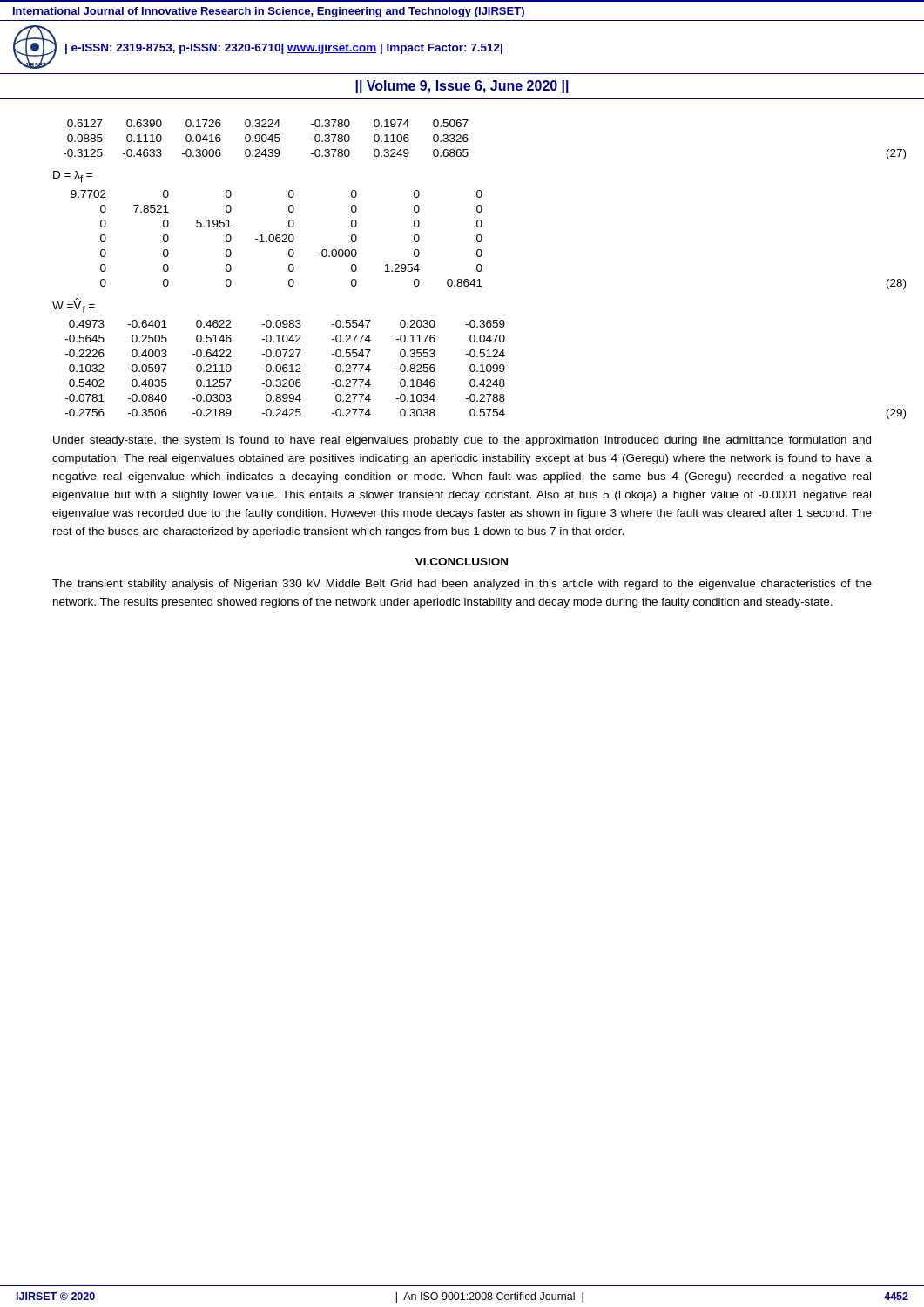Locate the formula that reads "6127 0.6390 0.1726 0.3224"
The height and width of the screenshot is (1307, 924).
click(x=462, y=268)
